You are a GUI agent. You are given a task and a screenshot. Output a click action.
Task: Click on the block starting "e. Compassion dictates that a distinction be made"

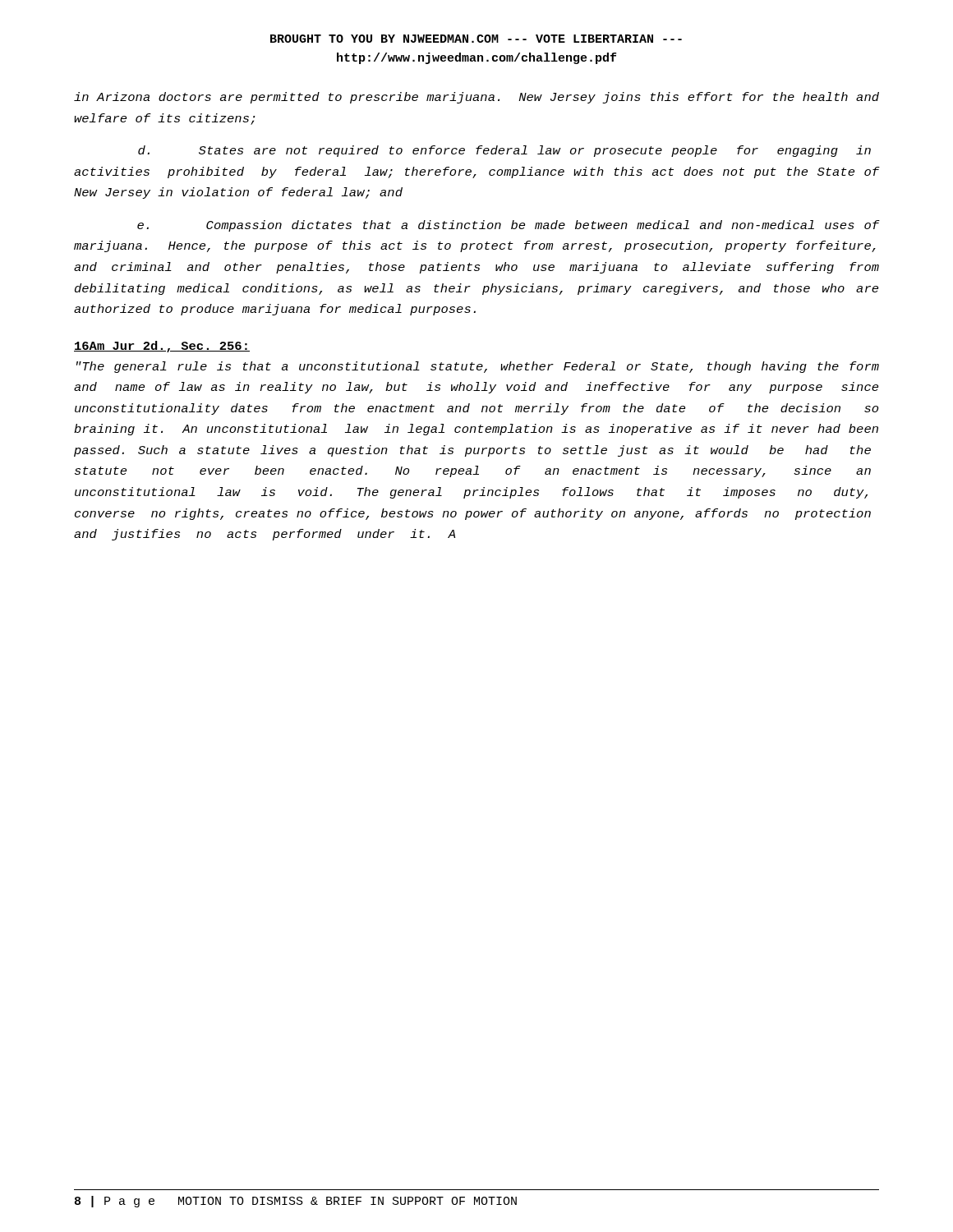click(x=476, y=268)
